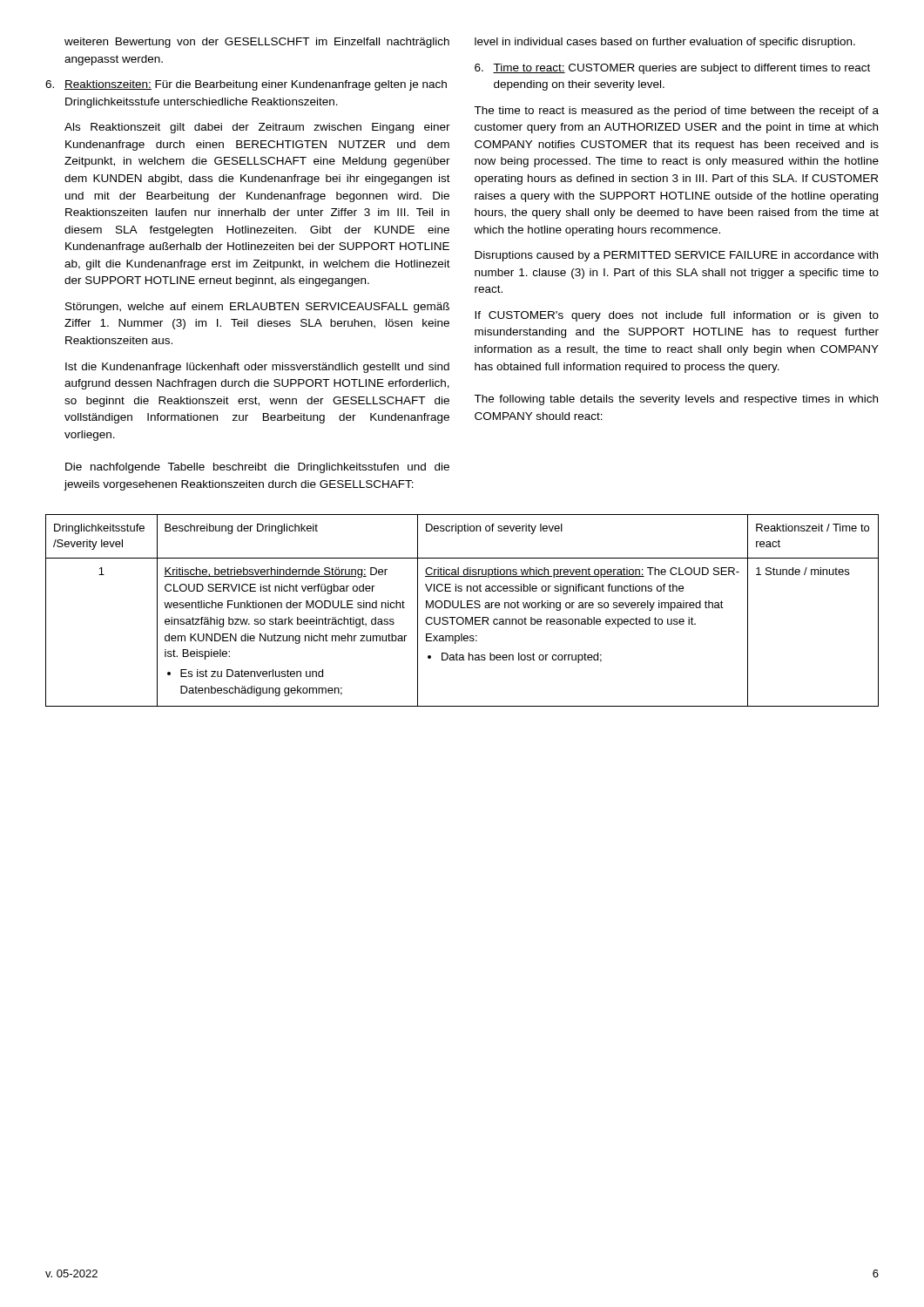Point to the block beginning "If CUSTOMER's query"

tap(676, 341)
